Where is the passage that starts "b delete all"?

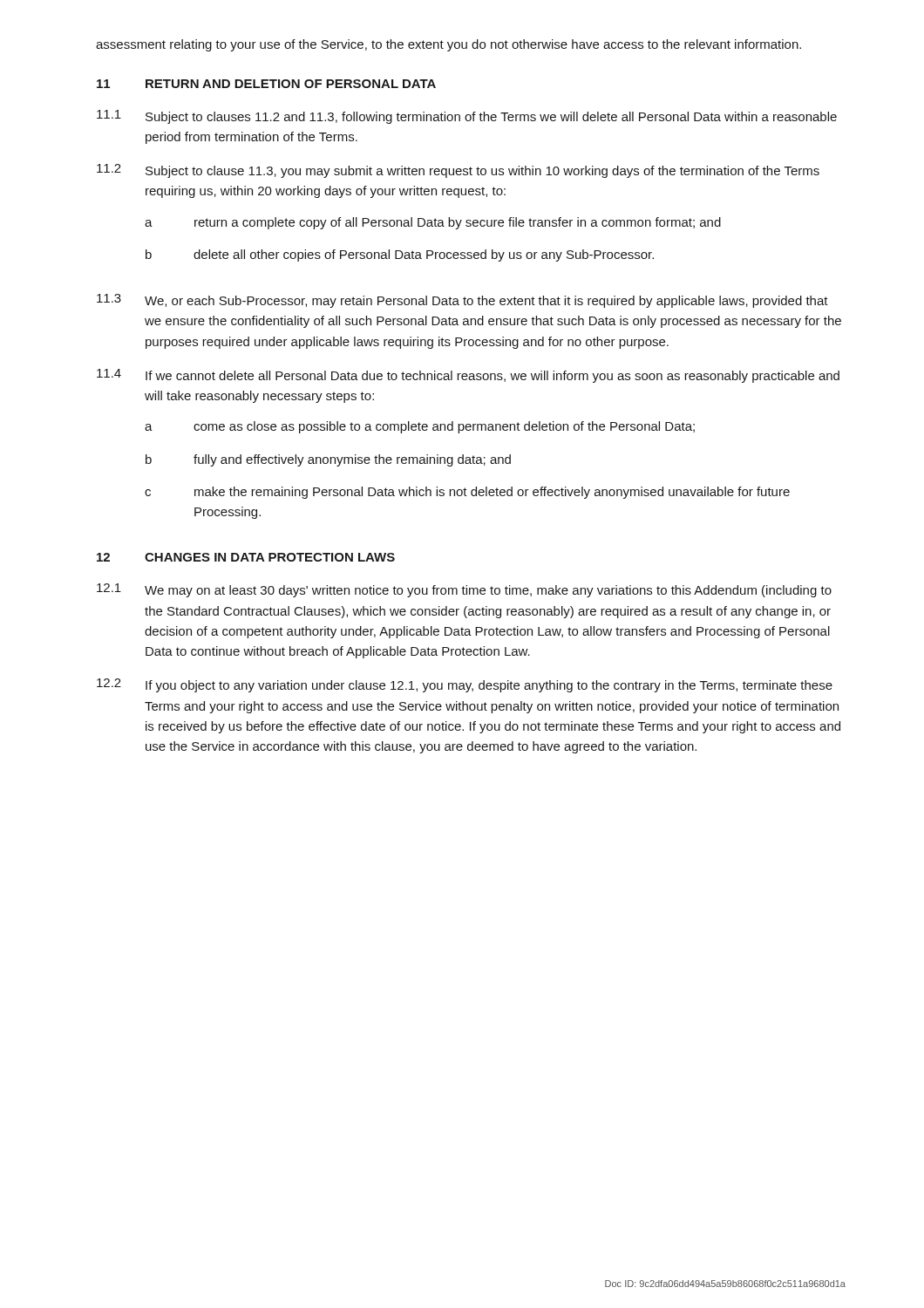(495, 254)
